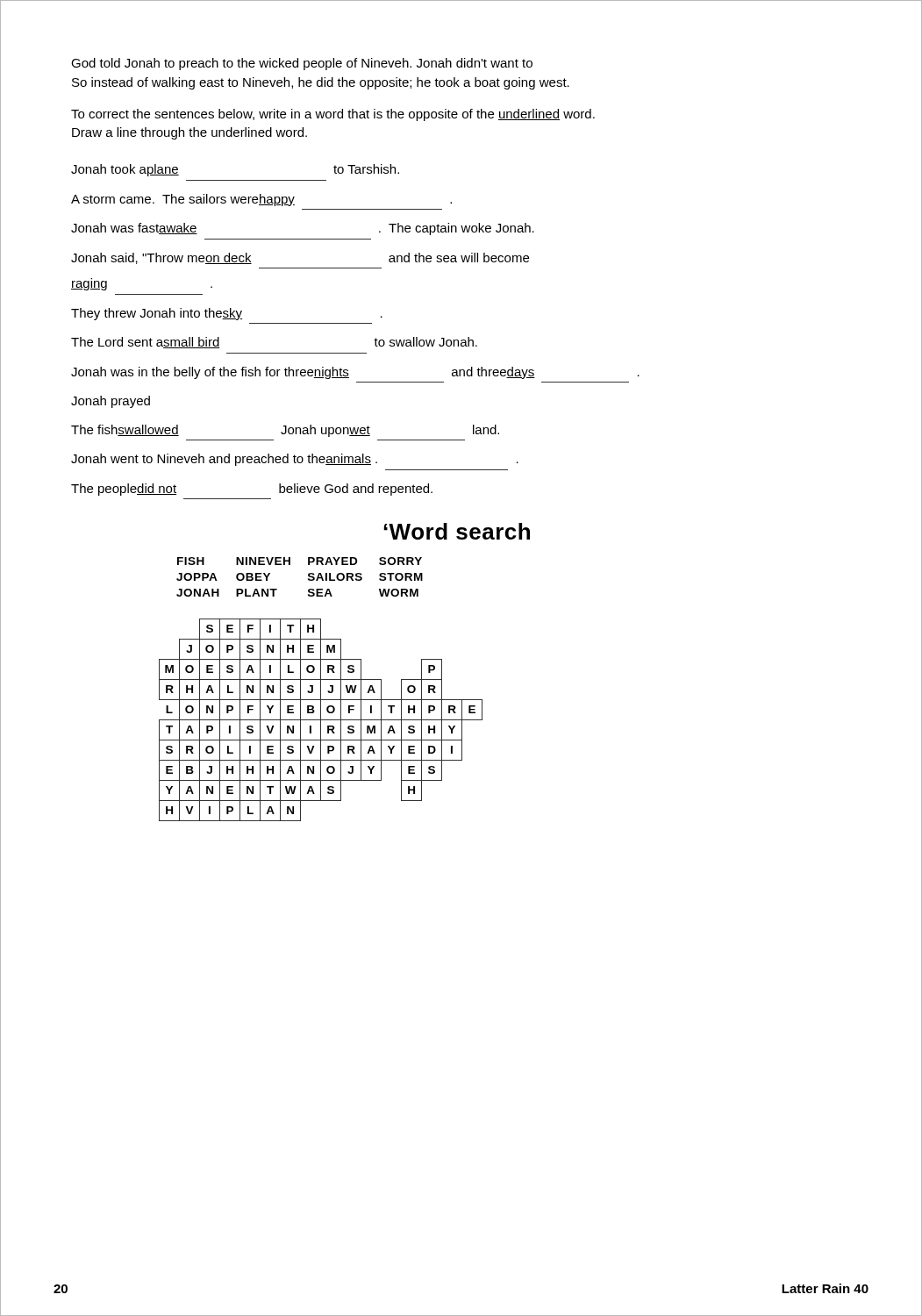
Task: Find the text block starting "They threw Jonah into the"
Action: [x=227, y=313]
